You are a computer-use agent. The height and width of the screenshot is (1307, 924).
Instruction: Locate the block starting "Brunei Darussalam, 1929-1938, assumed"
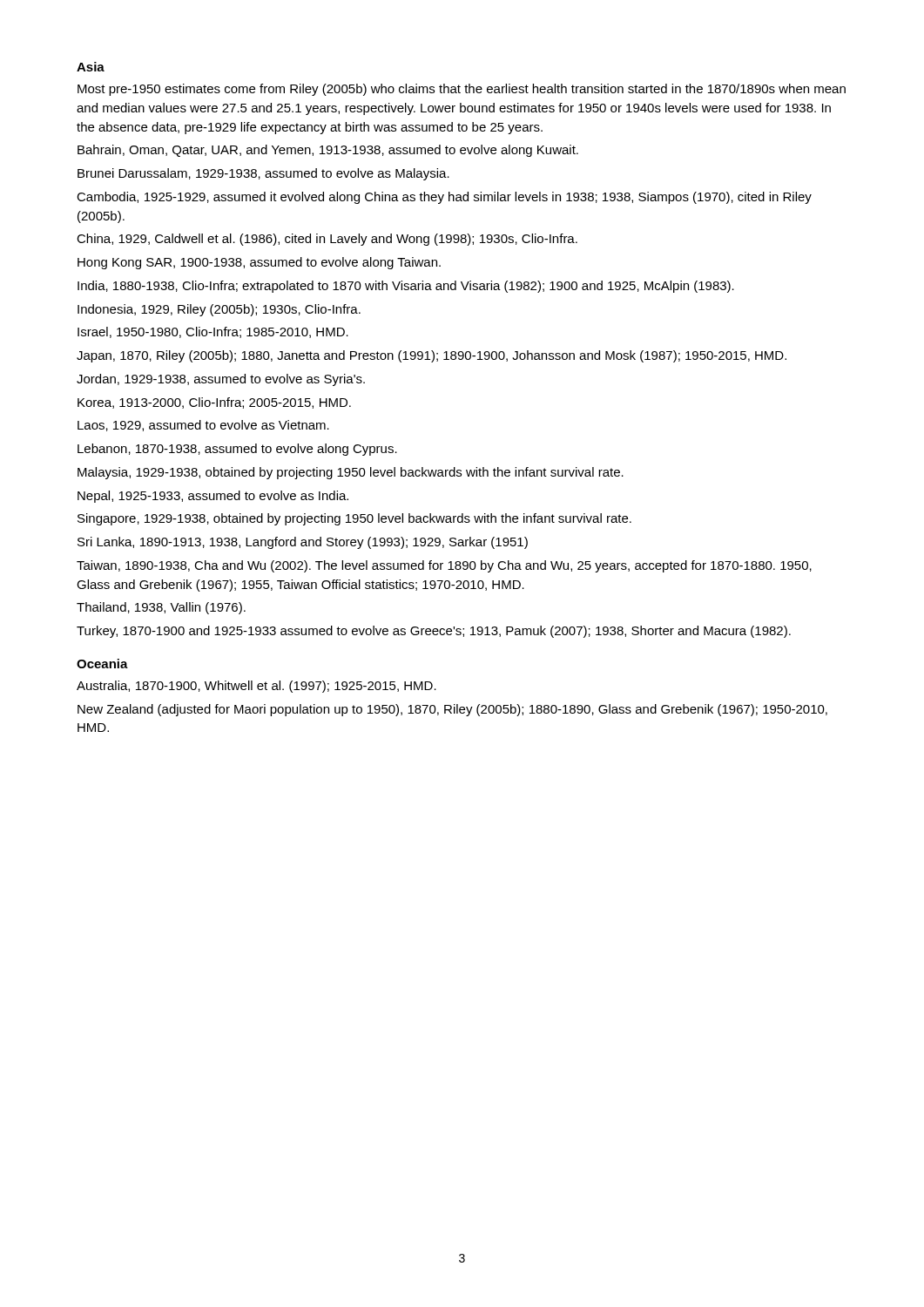(x=263, y=173)
